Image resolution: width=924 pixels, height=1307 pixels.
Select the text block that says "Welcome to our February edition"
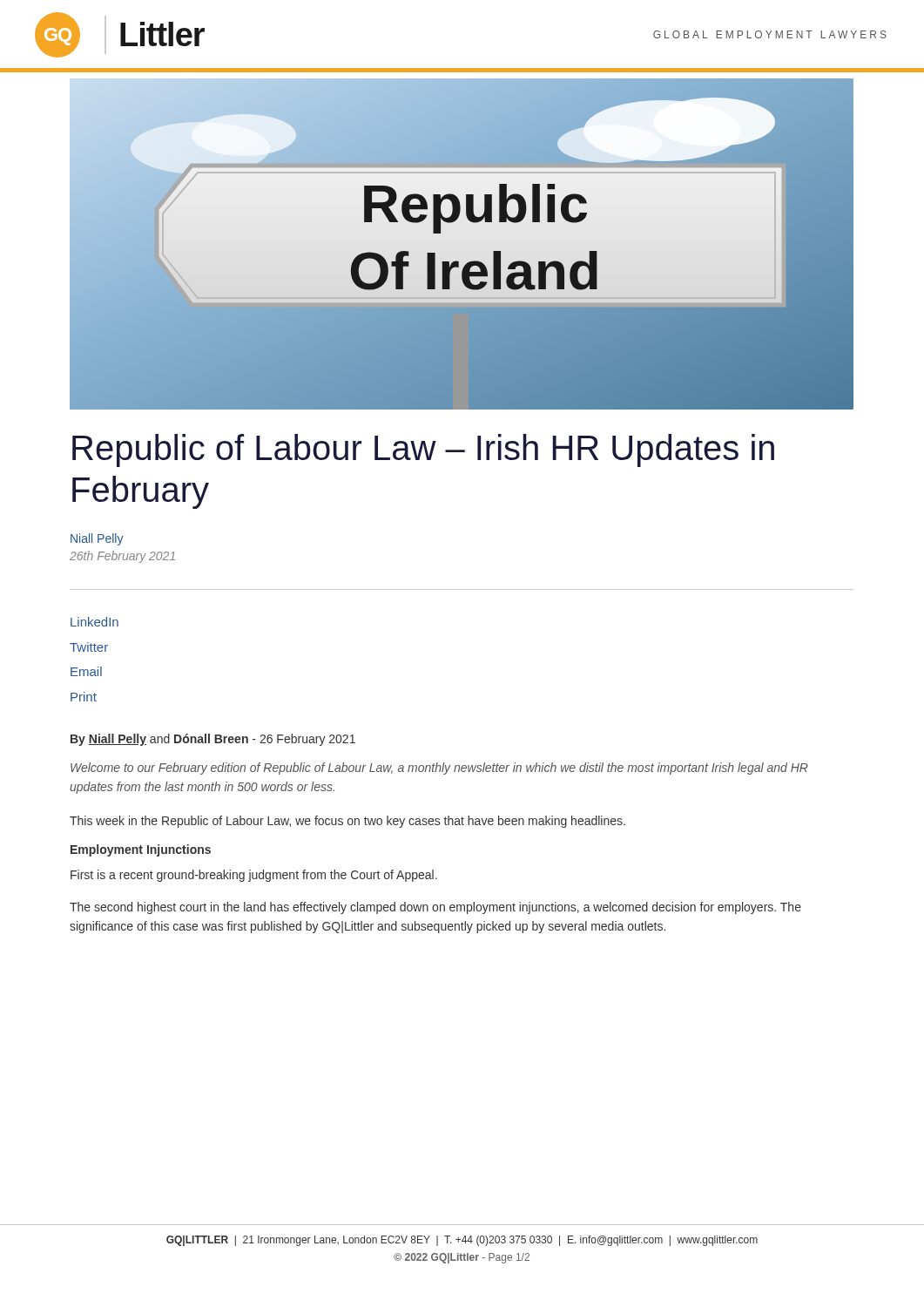(x=439, y=777)
